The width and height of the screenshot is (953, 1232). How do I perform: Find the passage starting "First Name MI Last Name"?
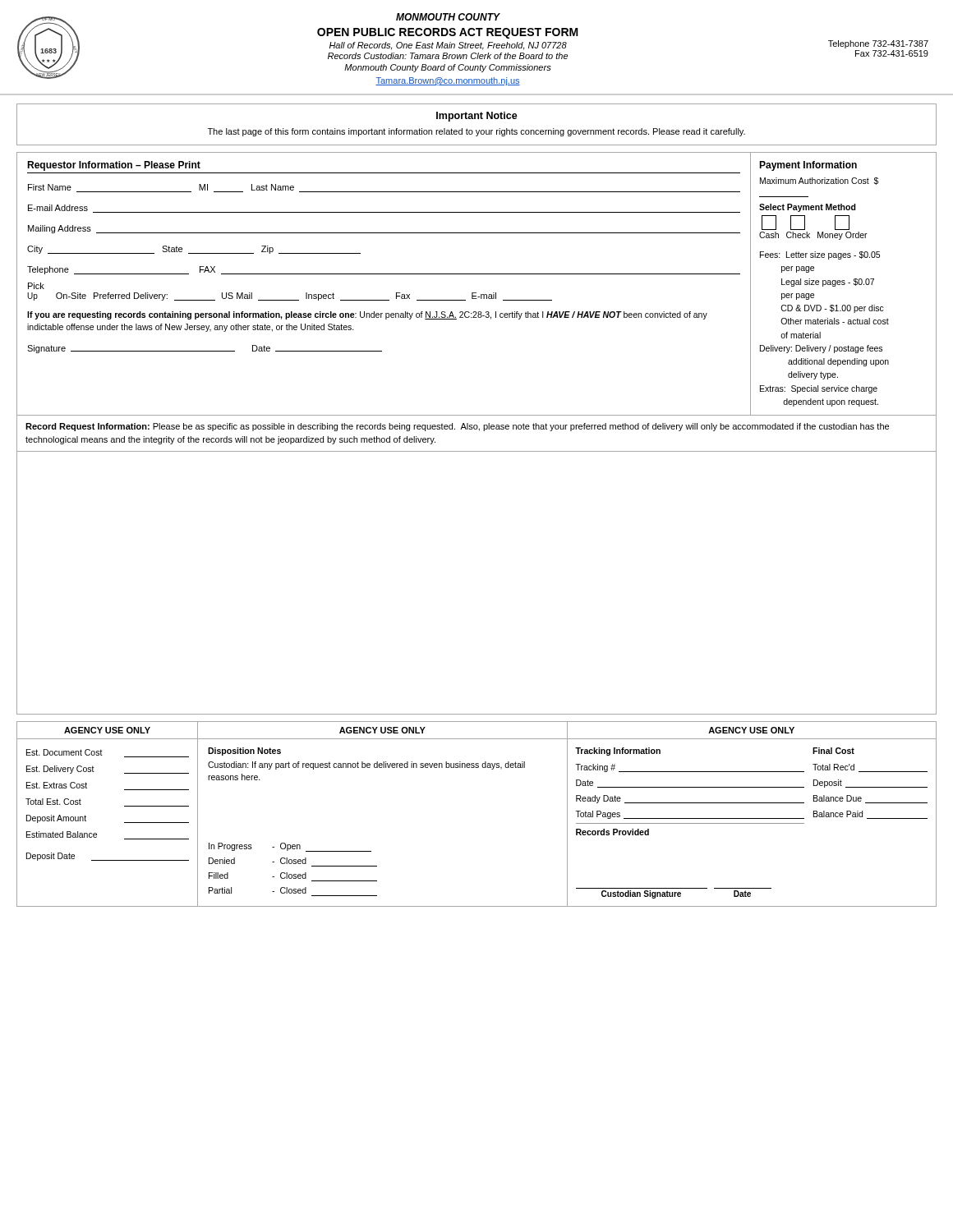[x=384, y=186]
